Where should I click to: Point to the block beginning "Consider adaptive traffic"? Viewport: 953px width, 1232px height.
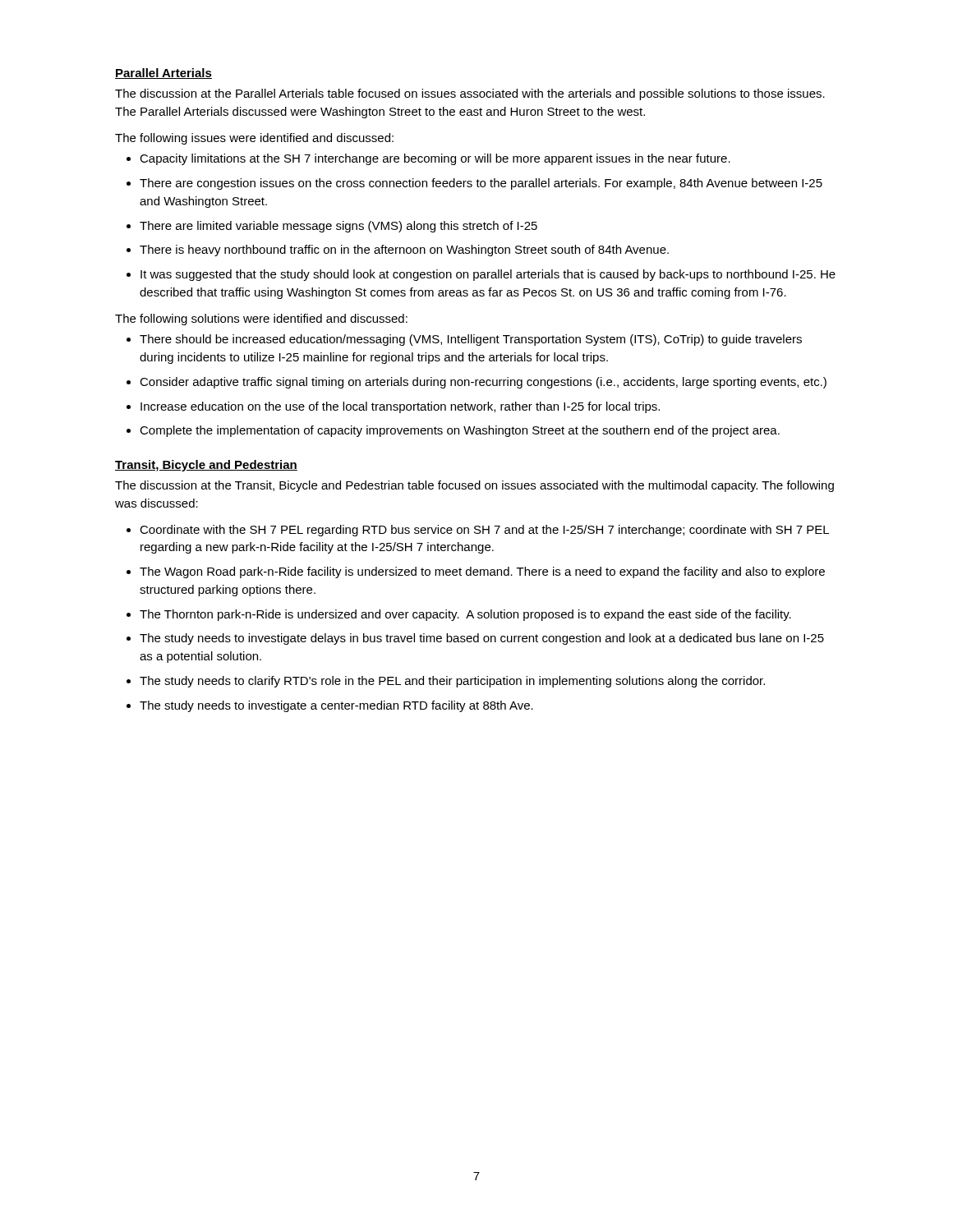[x=483, y=381]
